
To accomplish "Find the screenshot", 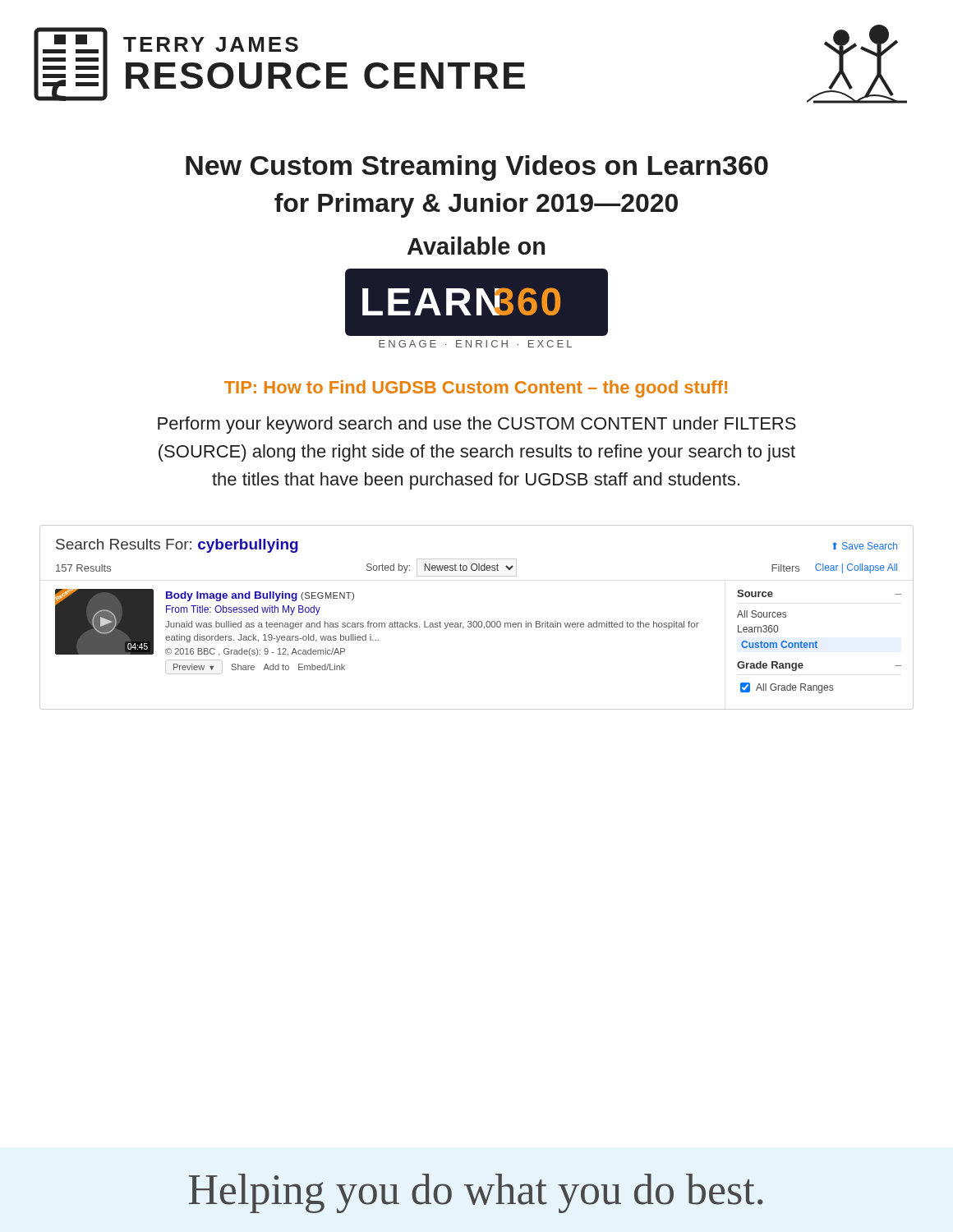I will [x=476, y=617].
